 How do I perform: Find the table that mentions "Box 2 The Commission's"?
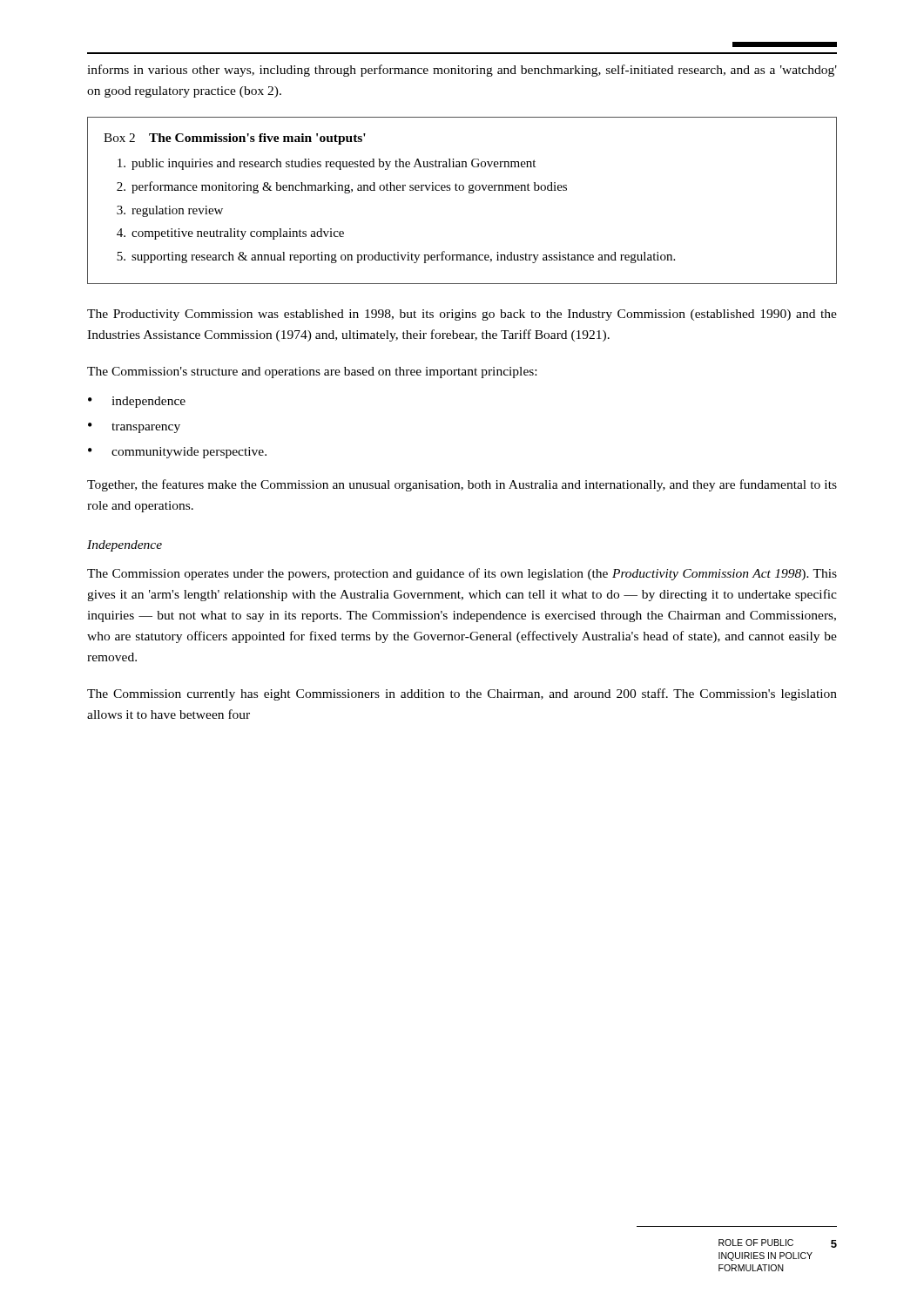click(462, 200)
